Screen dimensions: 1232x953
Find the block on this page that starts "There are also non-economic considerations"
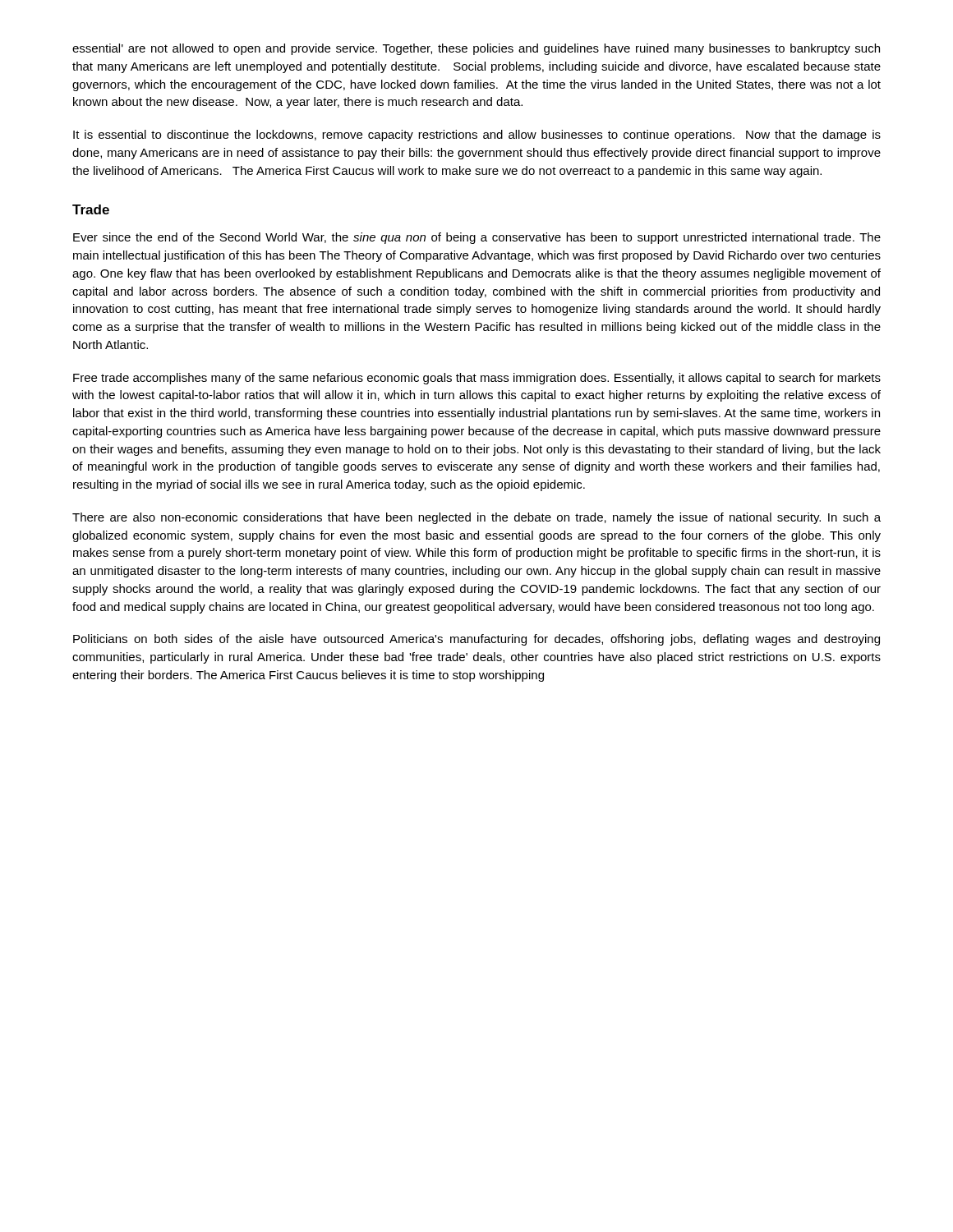click(476, 561)
